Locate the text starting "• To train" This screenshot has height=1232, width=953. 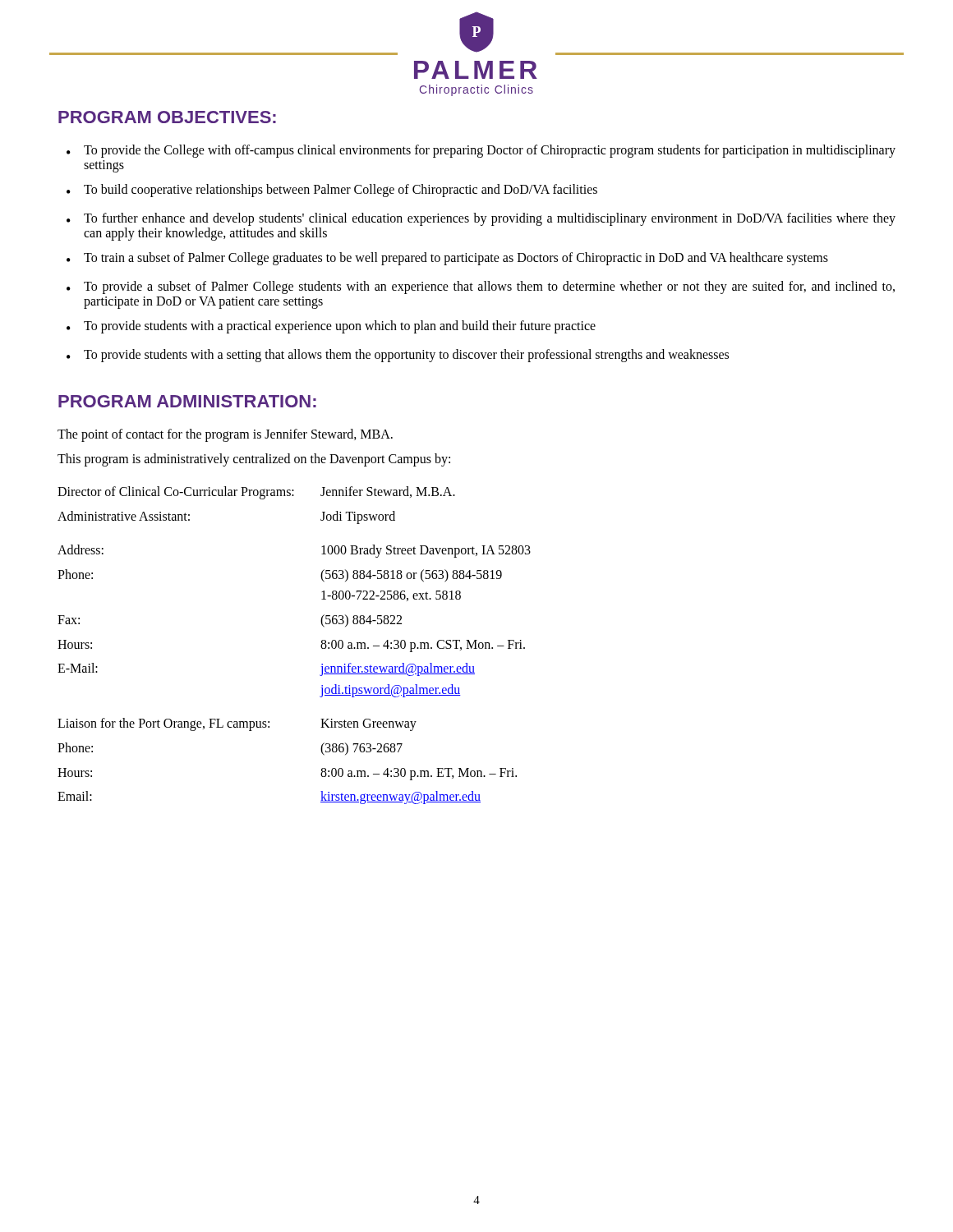(481, 260)
